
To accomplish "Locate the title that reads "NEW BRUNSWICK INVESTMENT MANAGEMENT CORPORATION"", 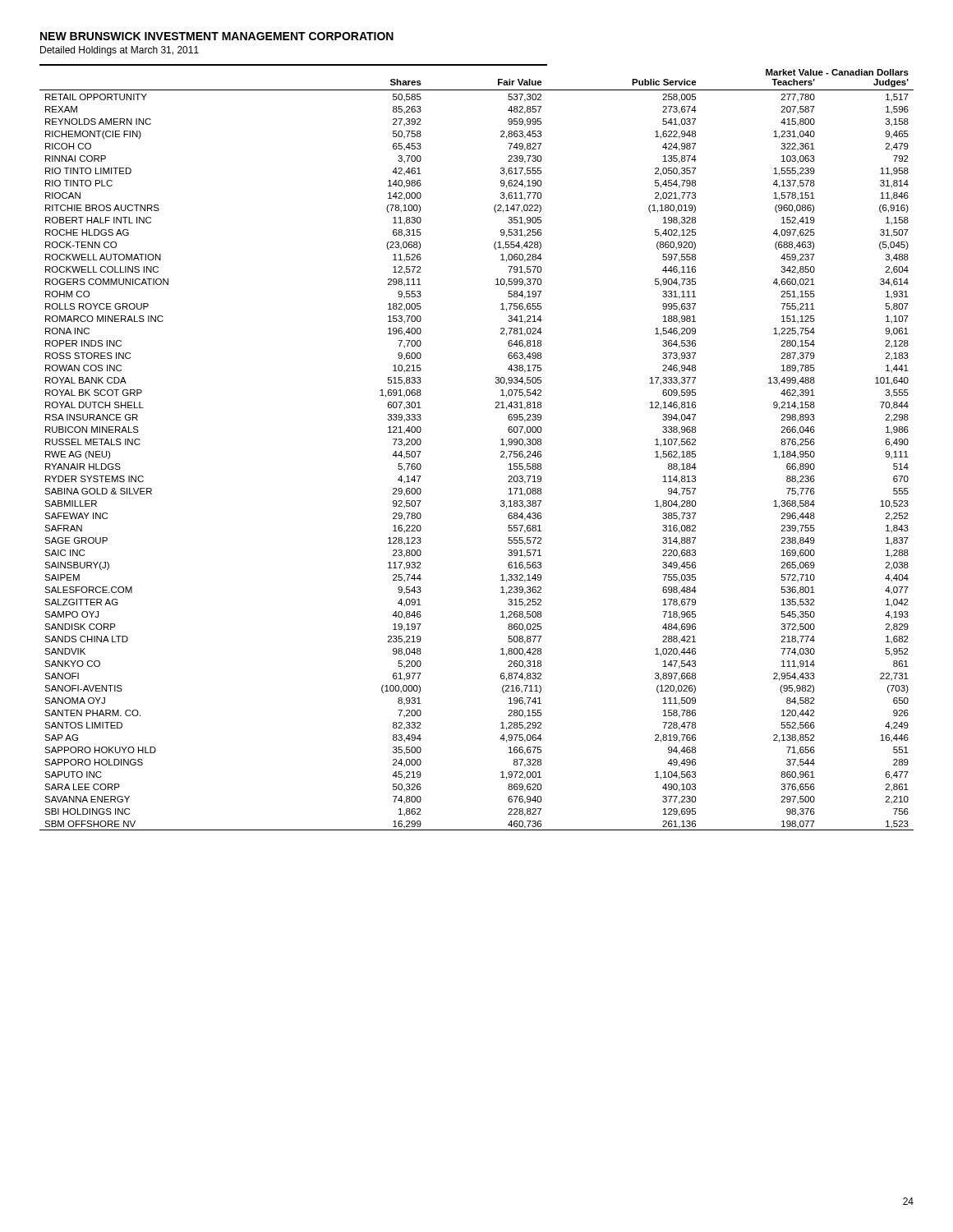I will pyautogui.click(x=217, y=36).
